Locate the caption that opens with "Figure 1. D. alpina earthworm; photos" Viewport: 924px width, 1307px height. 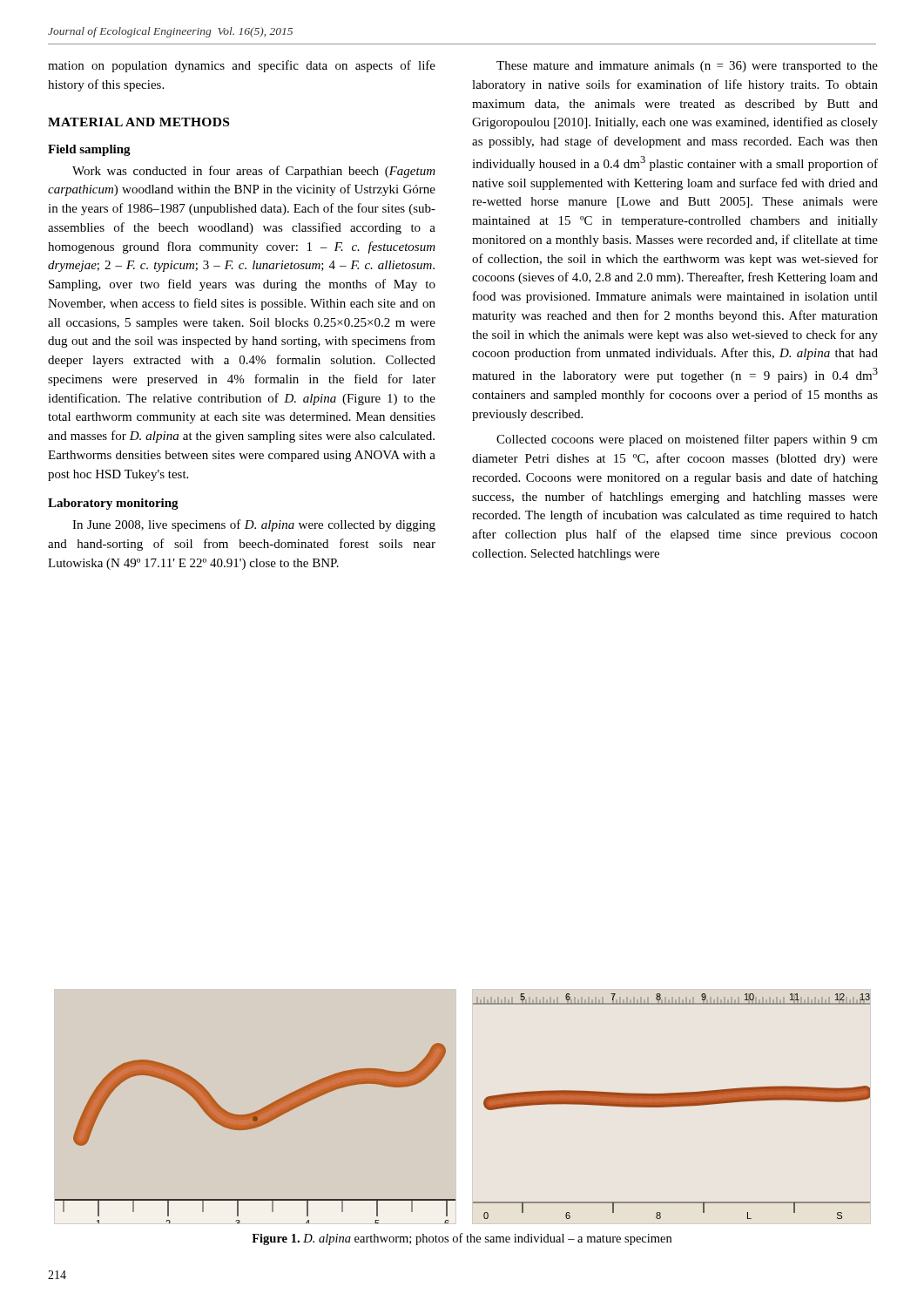[x=462, y=1238]
